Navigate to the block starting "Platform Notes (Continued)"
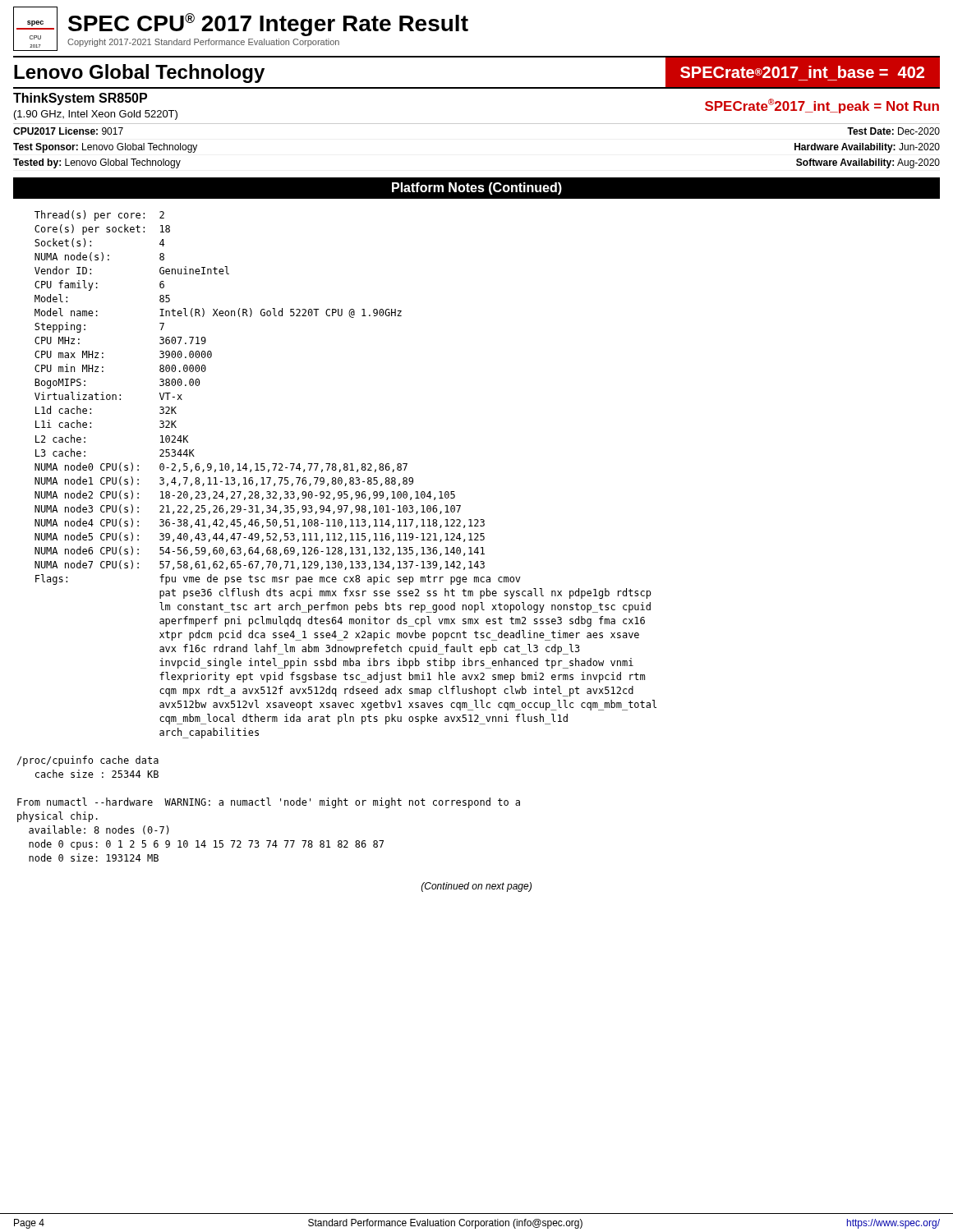Screen dimensions: 1232x953 [x=476, y=188]
